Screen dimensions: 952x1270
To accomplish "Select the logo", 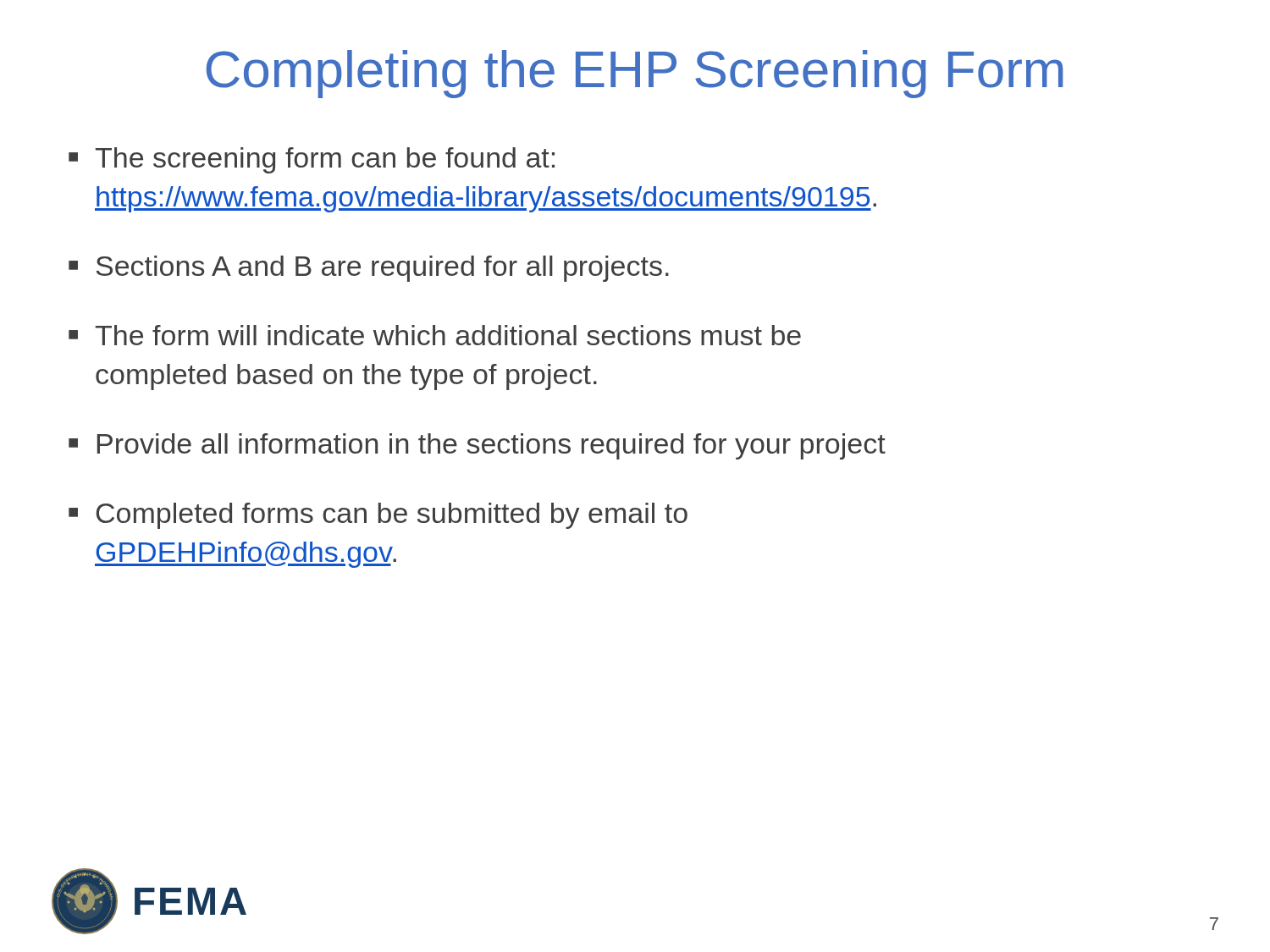I will click(x=150, y=901).
